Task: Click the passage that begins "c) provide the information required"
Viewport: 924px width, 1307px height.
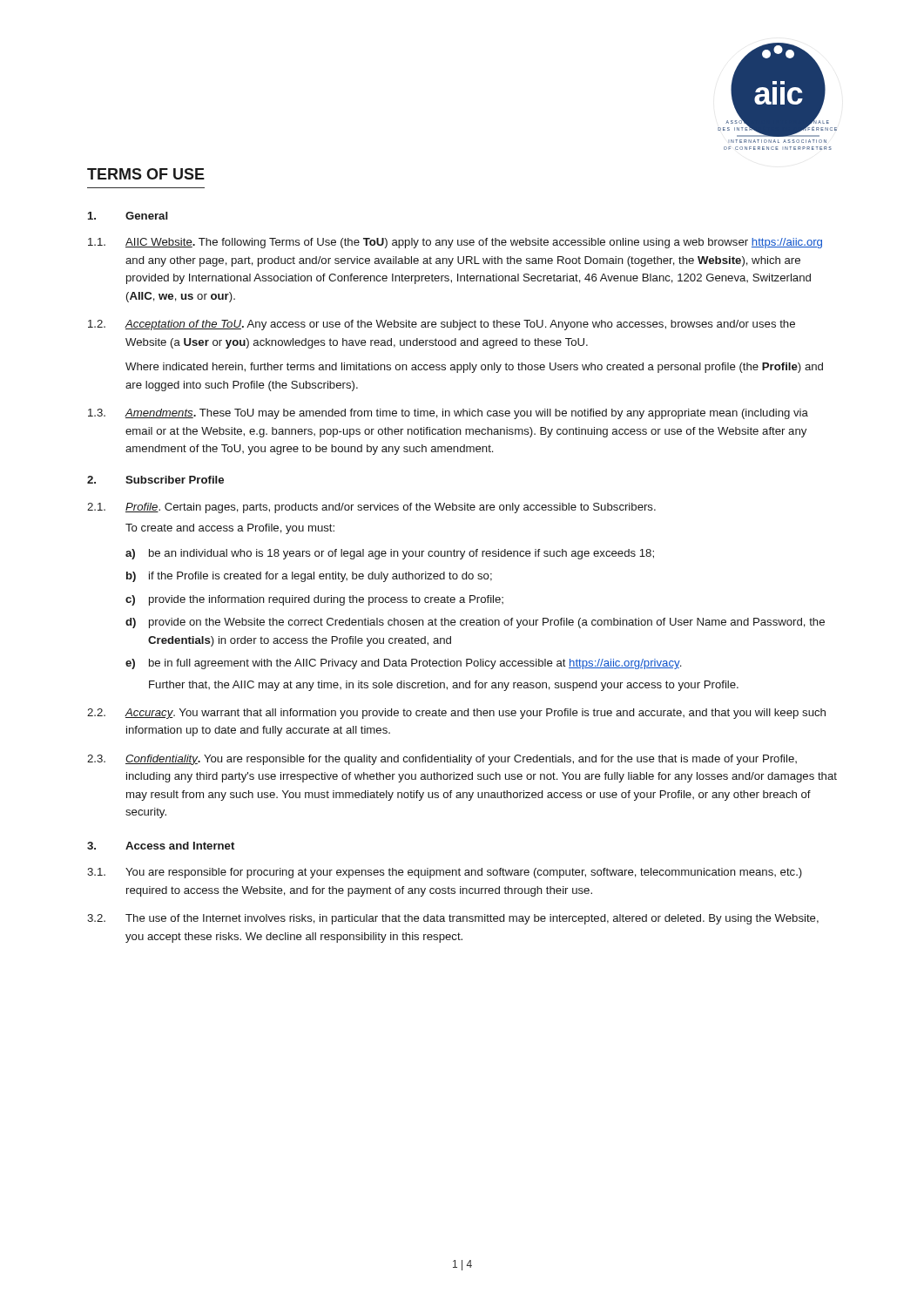Action: (481, 599)
